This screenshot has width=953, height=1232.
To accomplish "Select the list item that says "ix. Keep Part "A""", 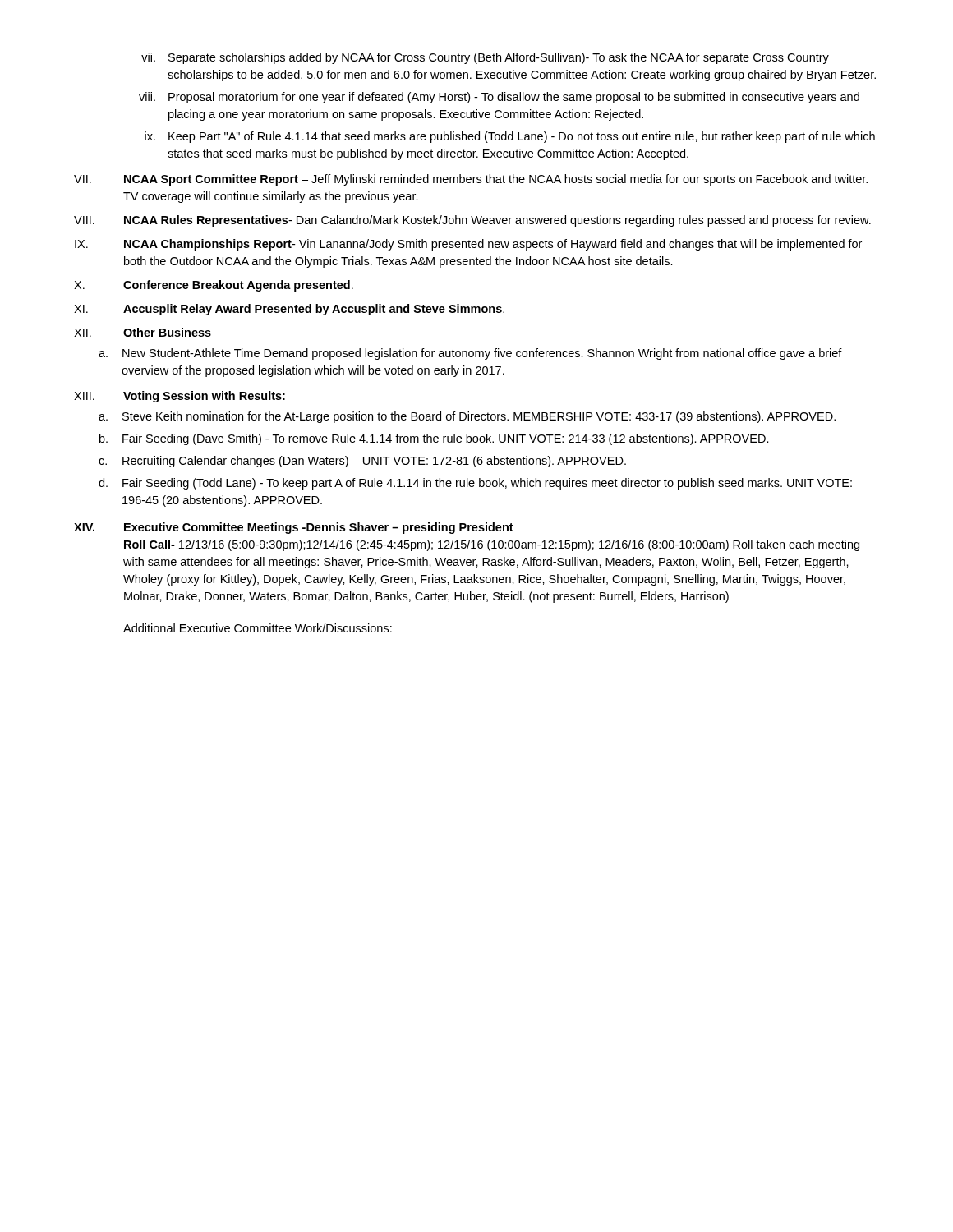I will [476, 145].
